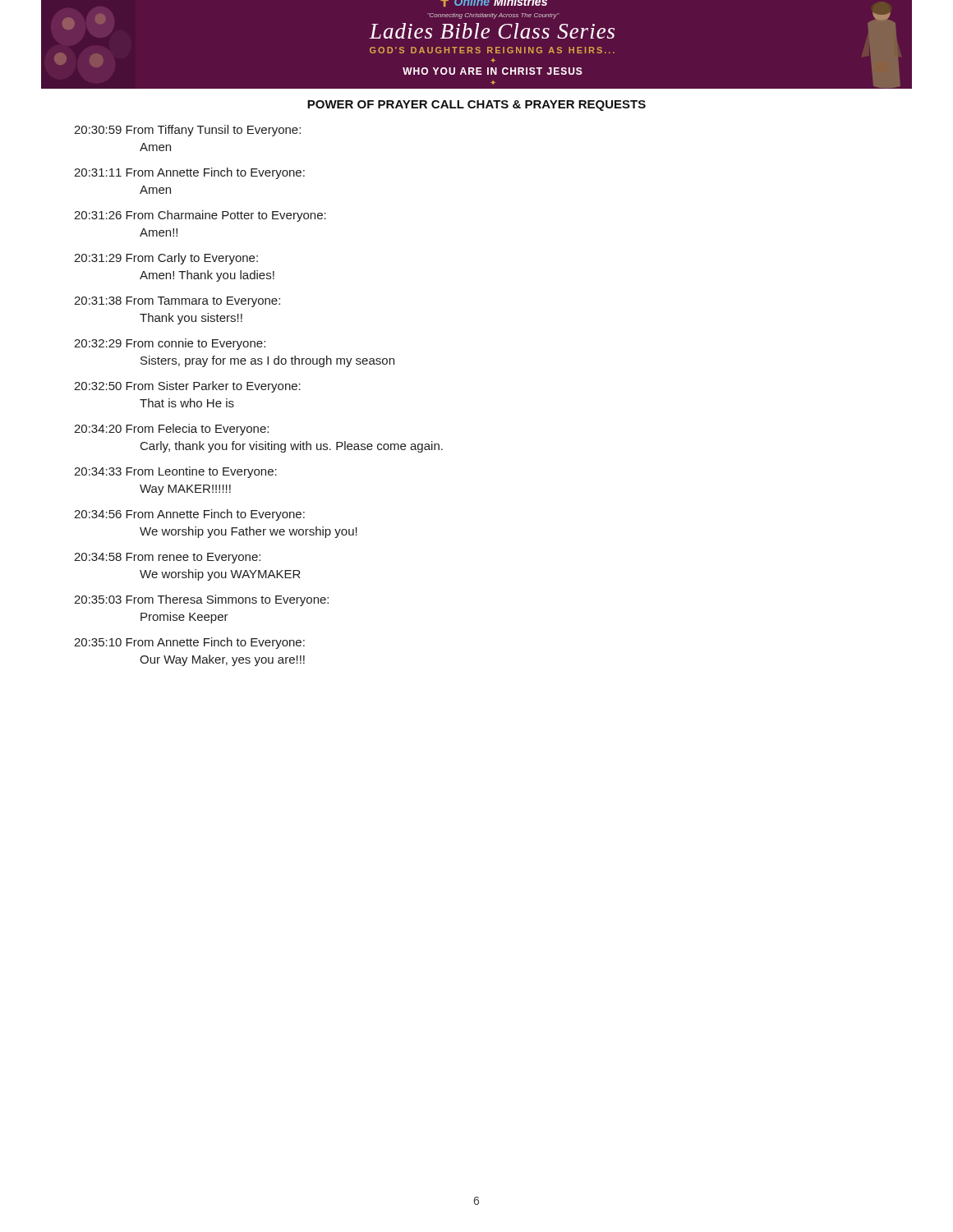Click on the text containing "Way MAKER!!!!!!"
Viewport: 953px width, 1232px height.
click(186, 488)
